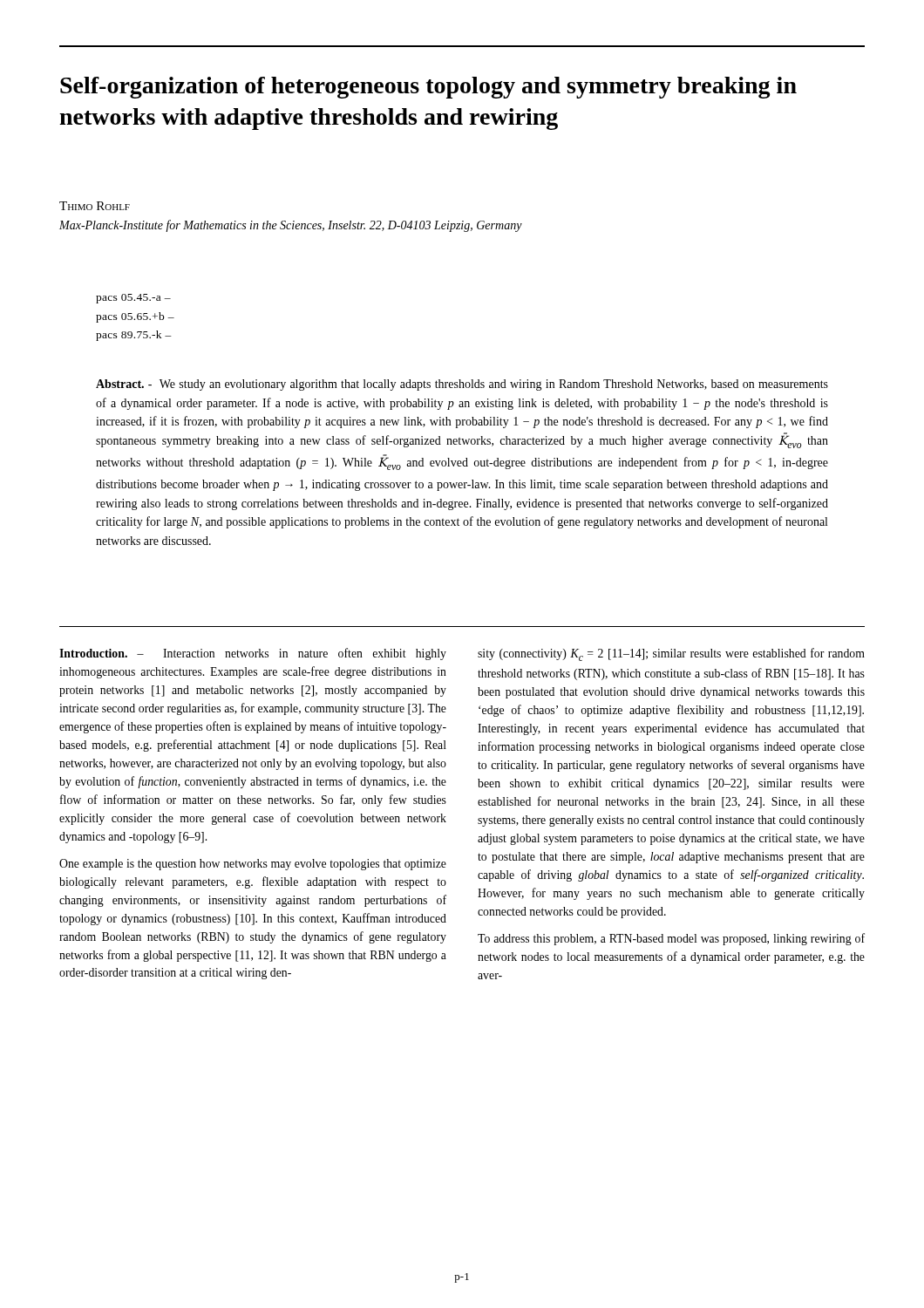Locate the element starting "Introduction. – Interaction networks in"
The height and width of the screenshot is (1308, 924).
click(253, 745)
